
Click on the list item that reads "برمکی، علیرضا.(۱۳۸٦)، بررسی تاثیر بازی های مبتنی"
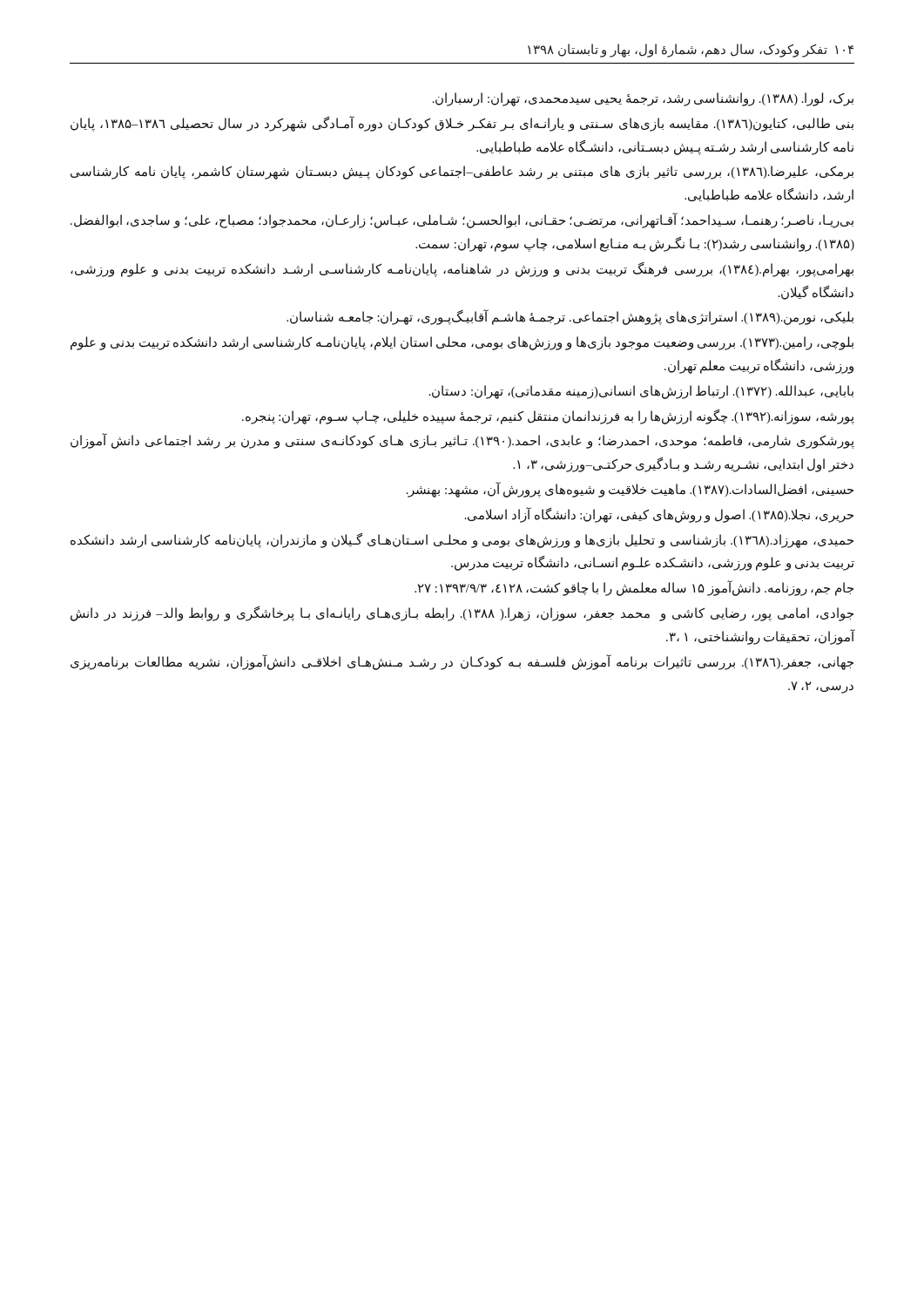(x=462, y=184)
